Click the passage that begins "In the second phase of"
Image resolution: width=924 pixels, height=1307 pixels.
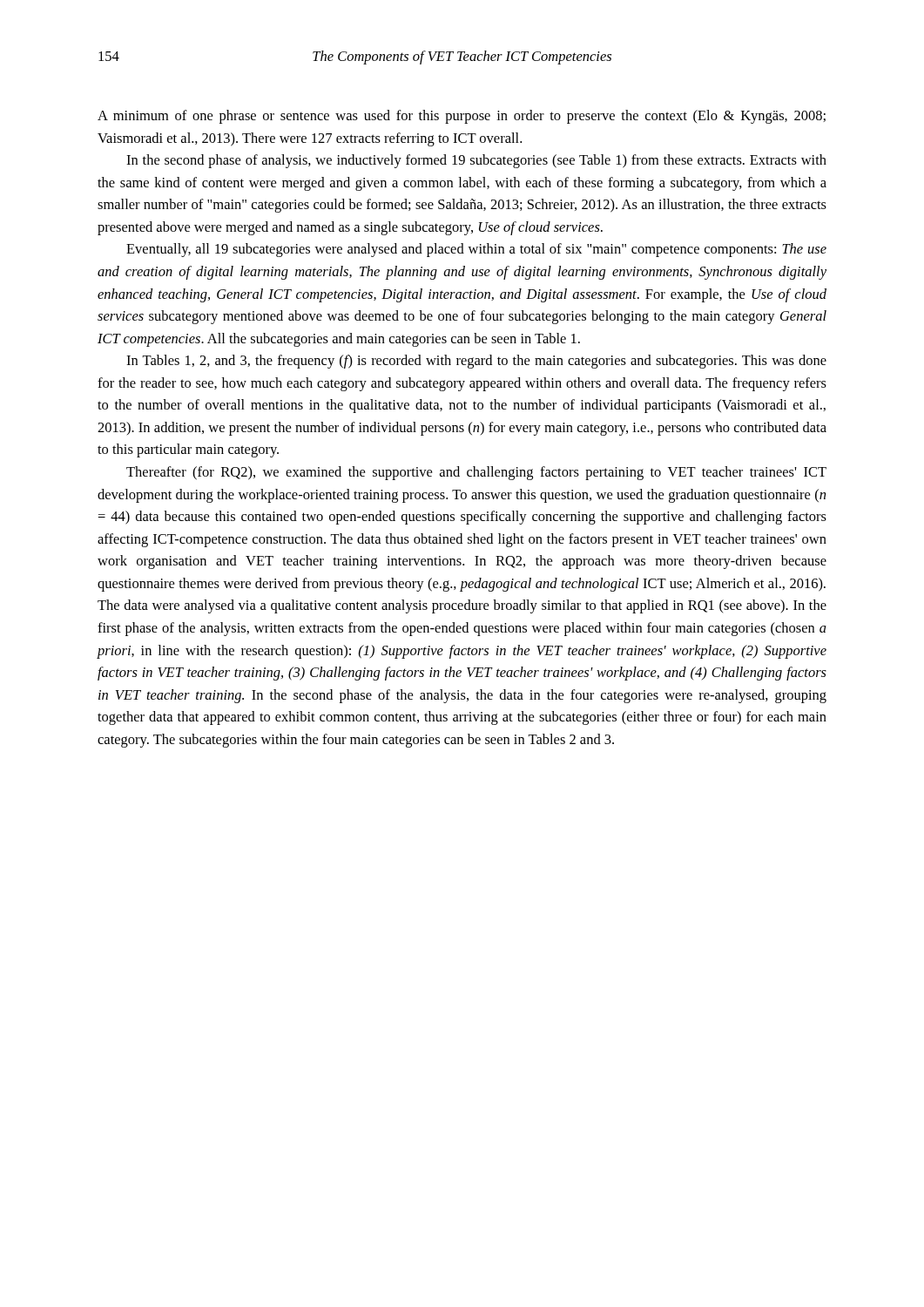[x=462, y=194]
